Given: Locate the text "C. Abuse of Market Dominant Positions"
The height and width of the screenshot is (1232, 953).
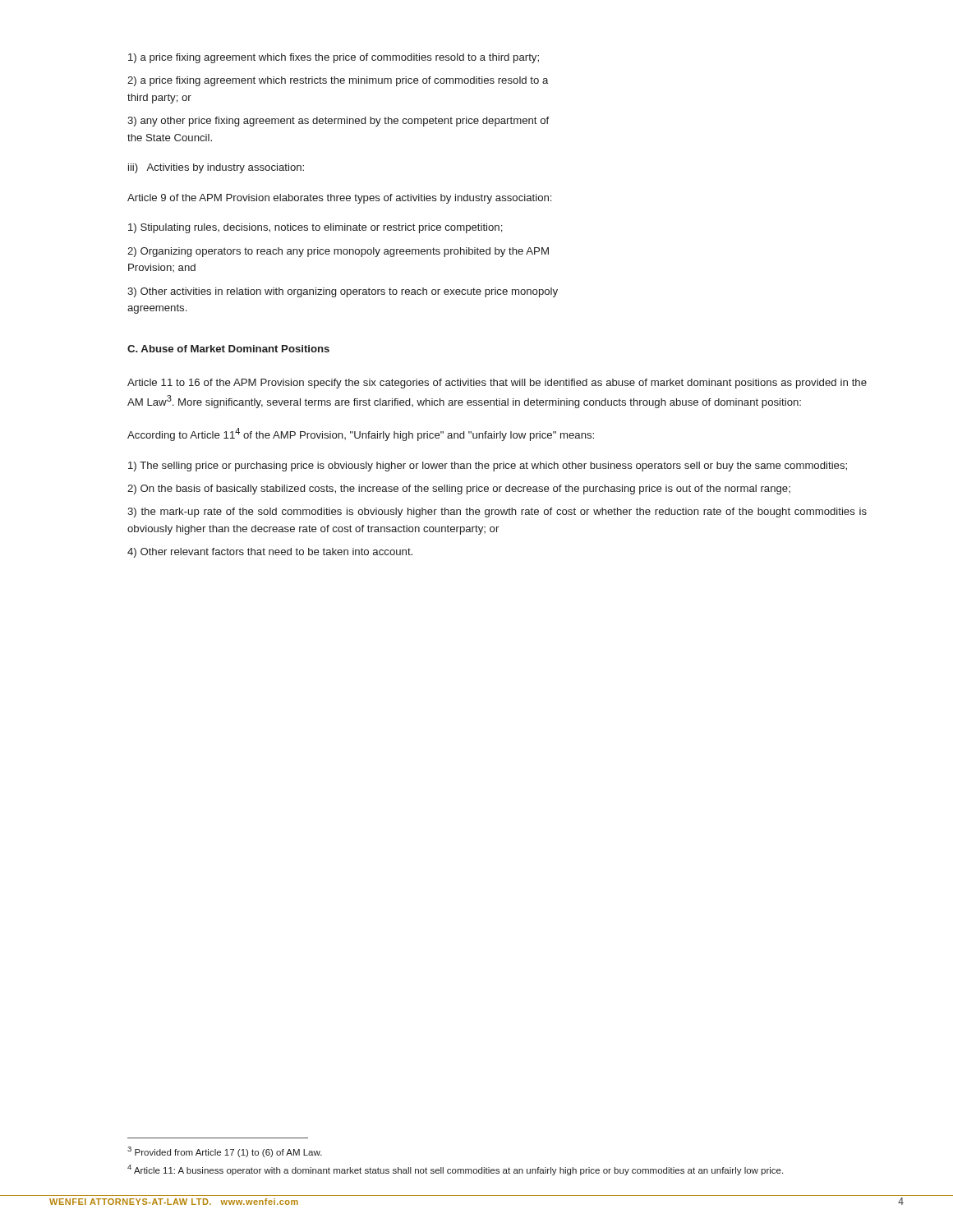Looking at the screenshot, I should pyautogui.click(x=228, y=349).
